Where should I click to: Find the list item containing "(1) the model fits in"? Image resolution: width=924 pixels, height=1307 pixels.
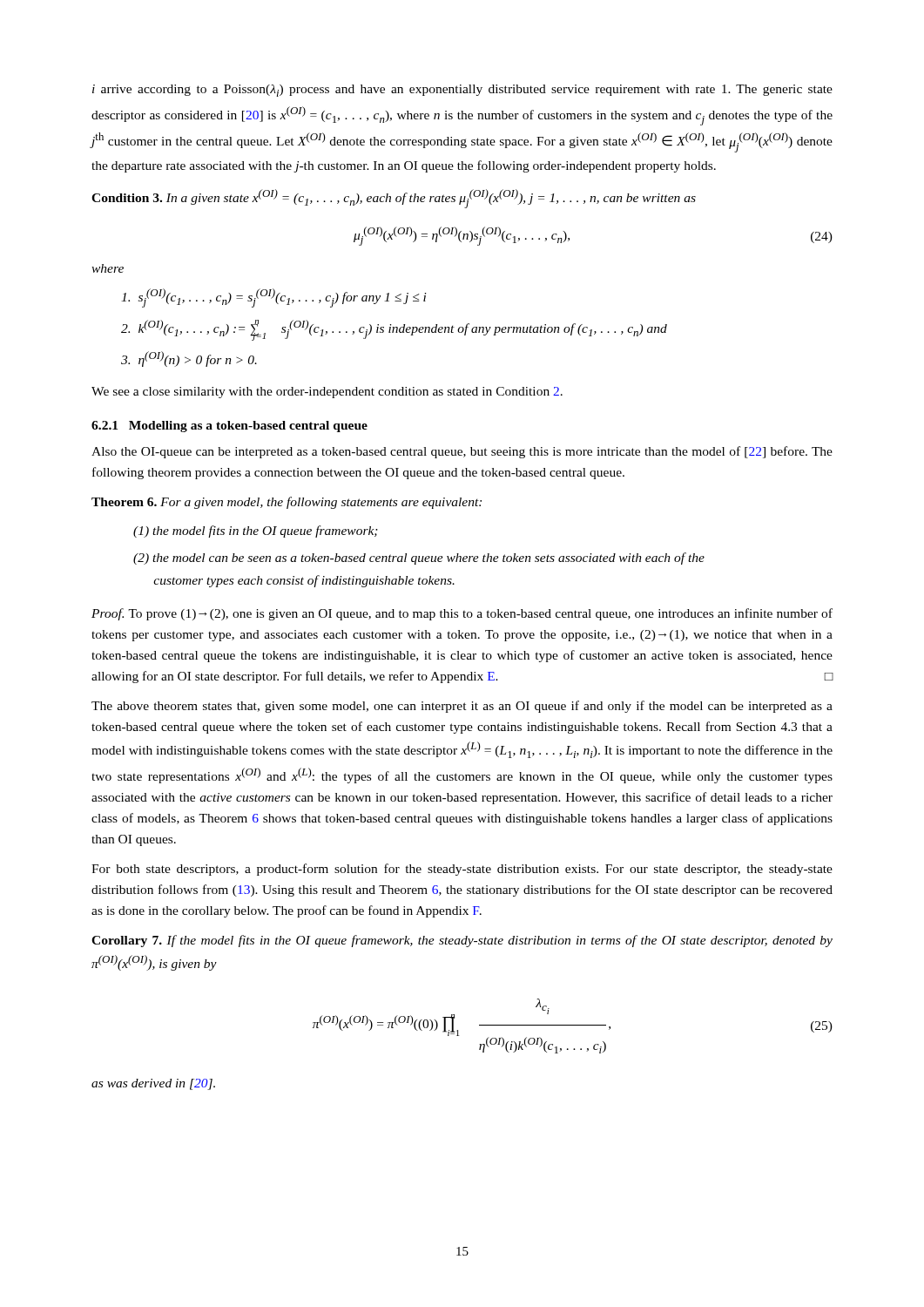[x=256, y=531]
